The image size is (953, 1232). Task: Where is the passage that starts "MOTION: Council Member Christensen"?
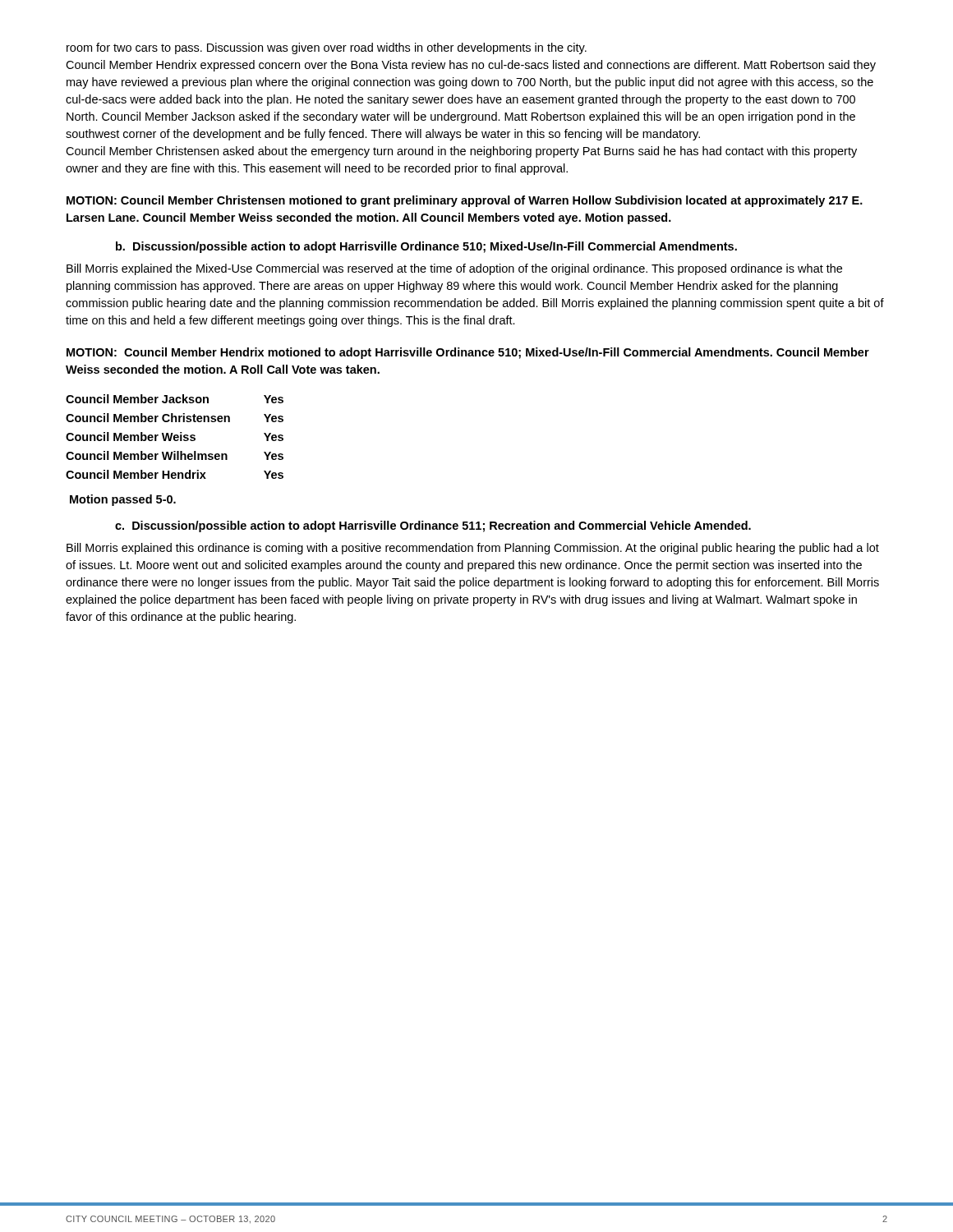tap(464, 209)
